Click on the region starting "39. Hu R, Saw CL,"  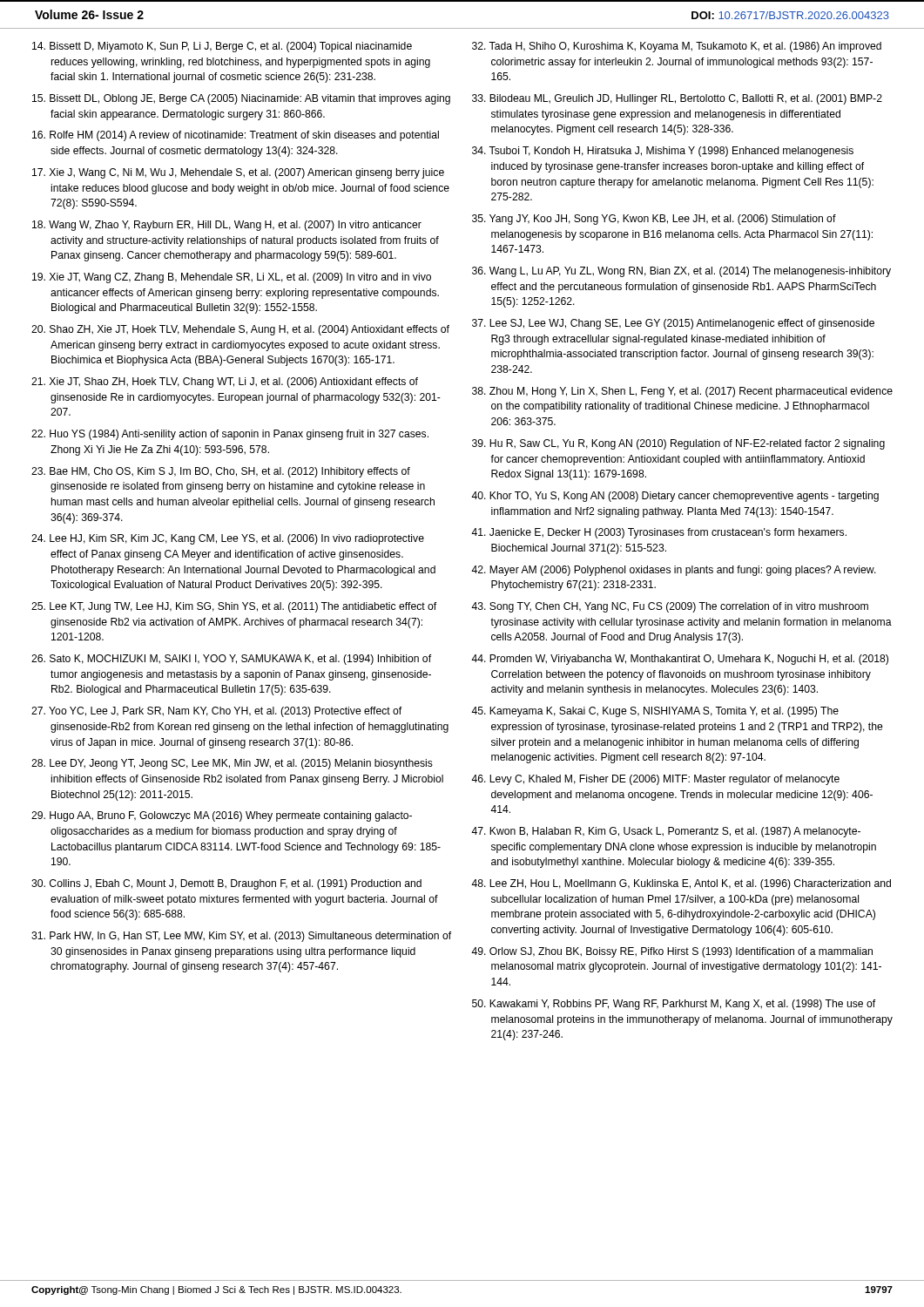[x=678, y=459]
